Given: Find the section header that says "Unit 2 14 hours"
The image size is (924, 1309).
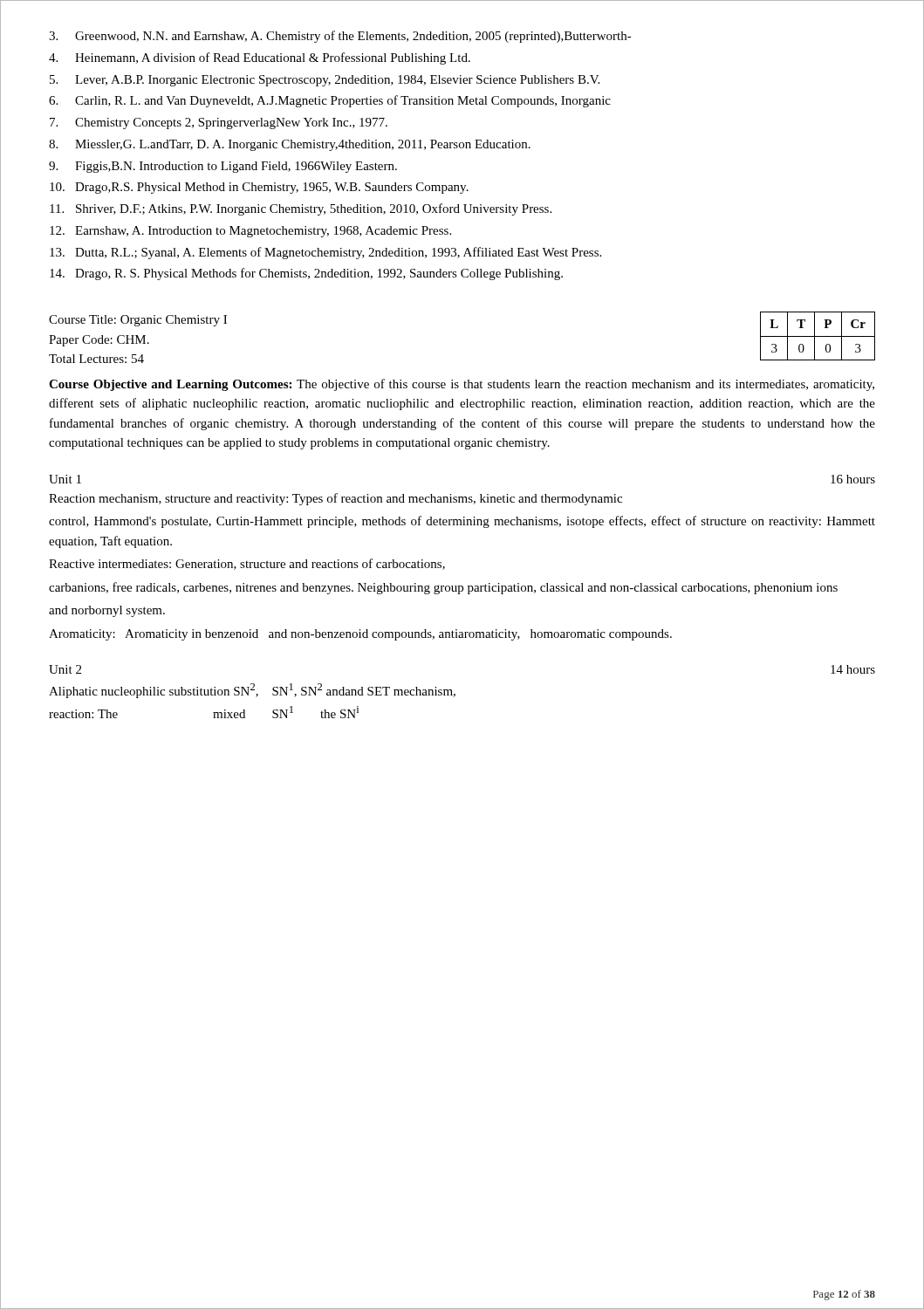Looking at the screenshot, I should click(x=67, y=669).
